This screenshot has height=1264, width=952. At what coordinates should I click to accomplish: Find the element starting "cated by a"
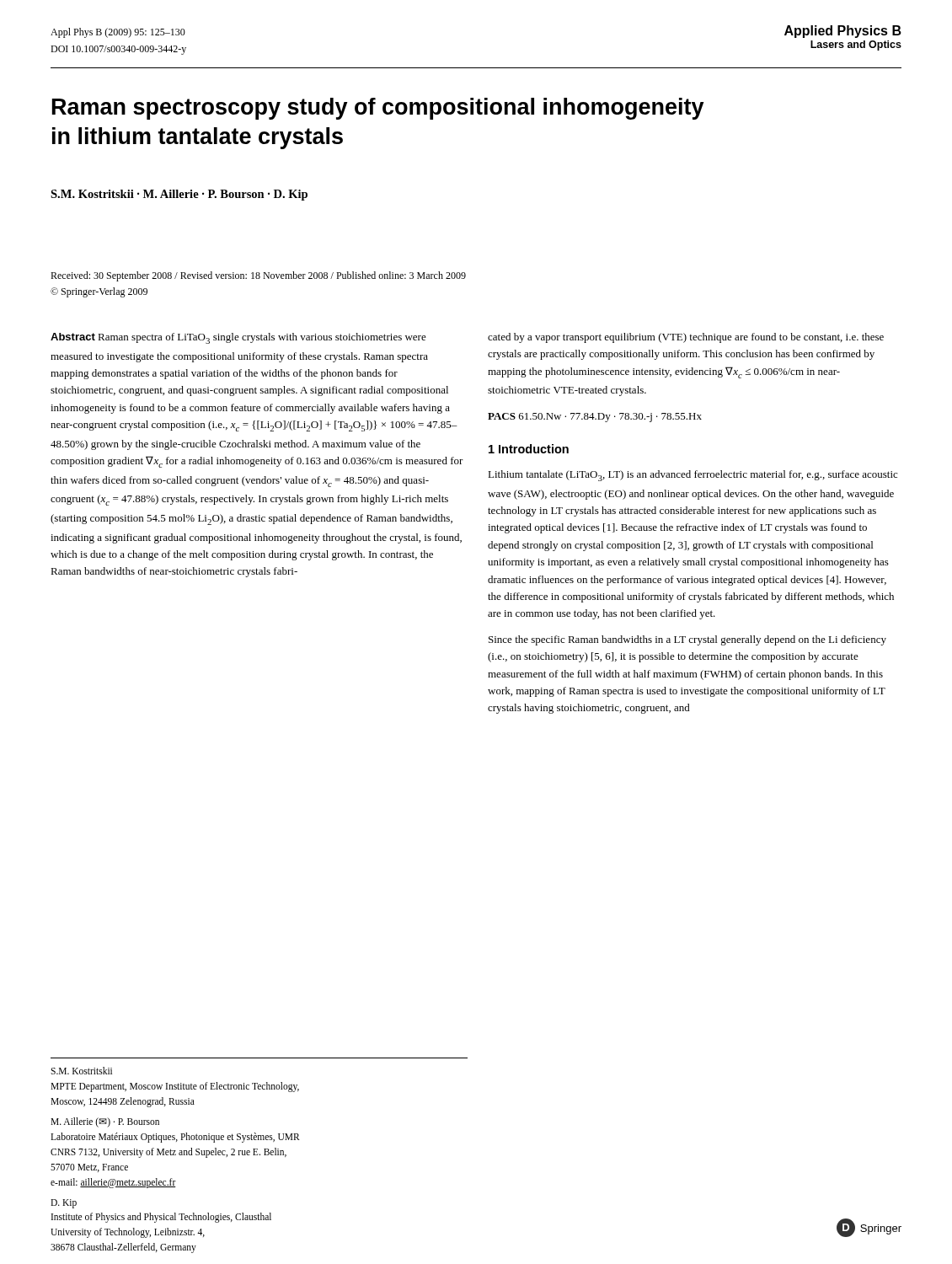click(x=695, y=364)
